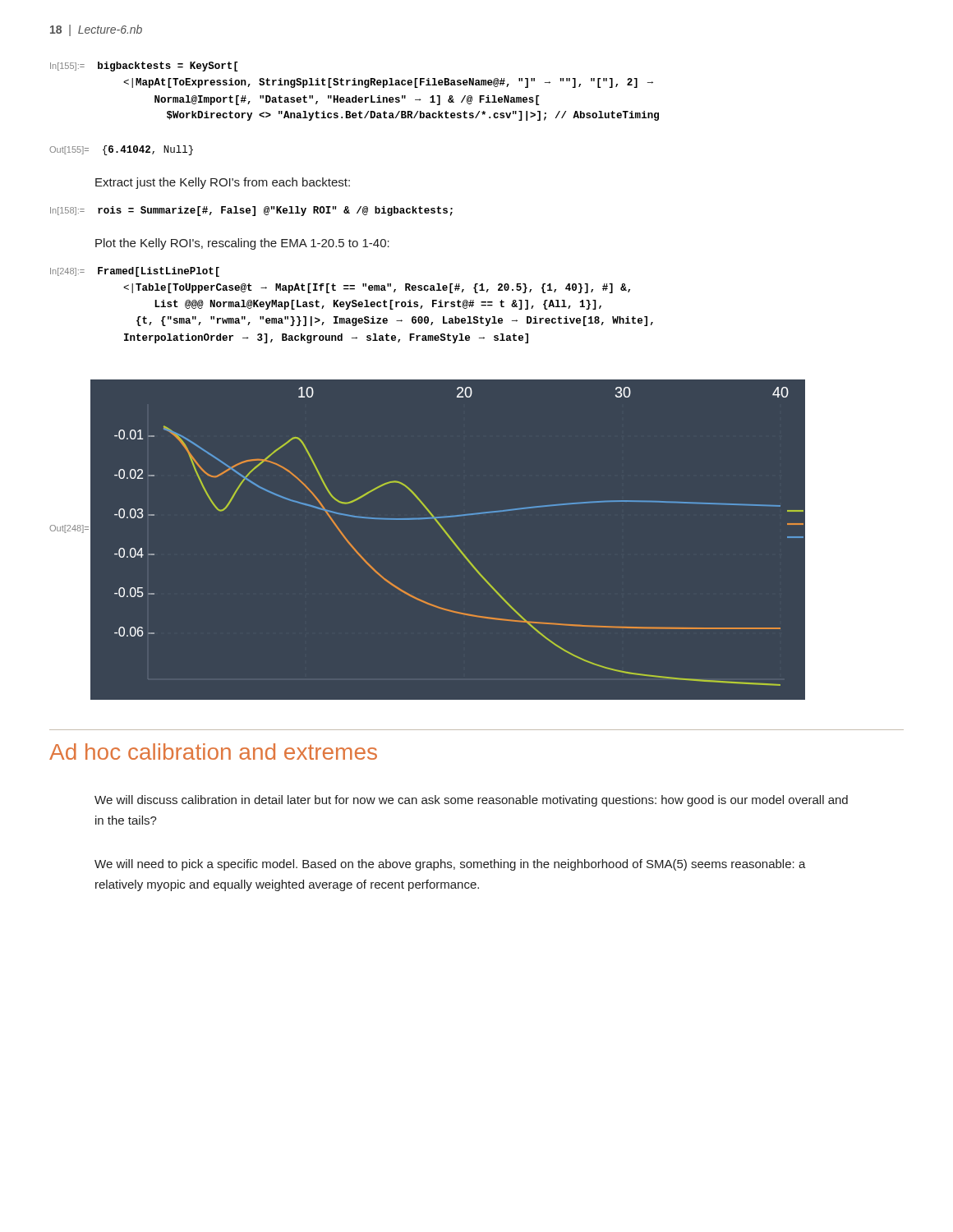Screen dimensions: 1232x953
Task: Click on the text block containing "In[155]:= bigbacktests = KeySort[ "Analytics.Bet/Data/BR/backtests/*.csv"]|>];"
Action: 354,91
